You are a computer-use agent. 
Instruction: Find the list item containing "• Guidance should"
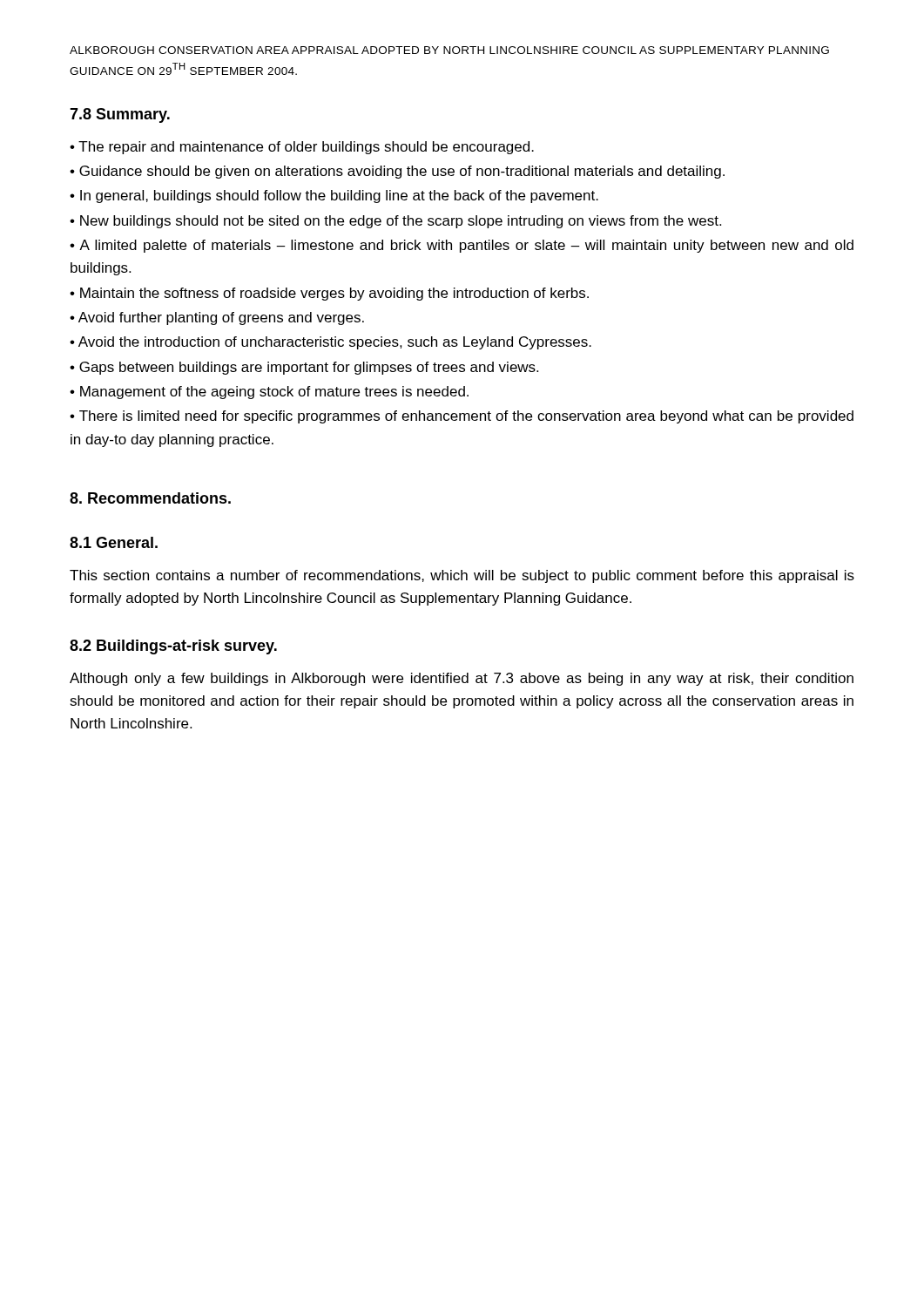pyautogui.click(x=398, y=171)
